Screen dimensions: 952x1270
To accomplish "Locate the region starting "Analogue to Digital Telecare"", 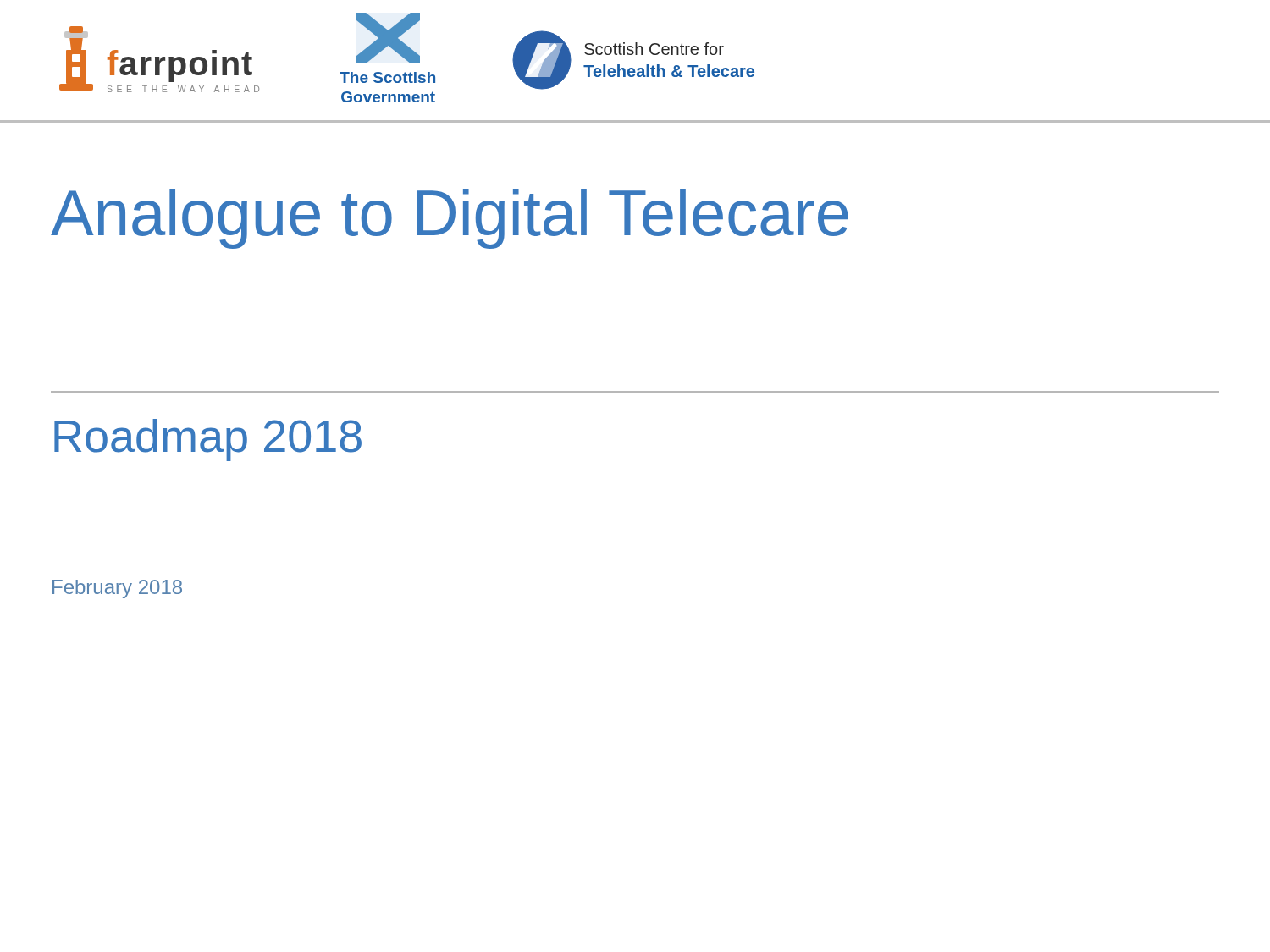I will coord(635,213).
